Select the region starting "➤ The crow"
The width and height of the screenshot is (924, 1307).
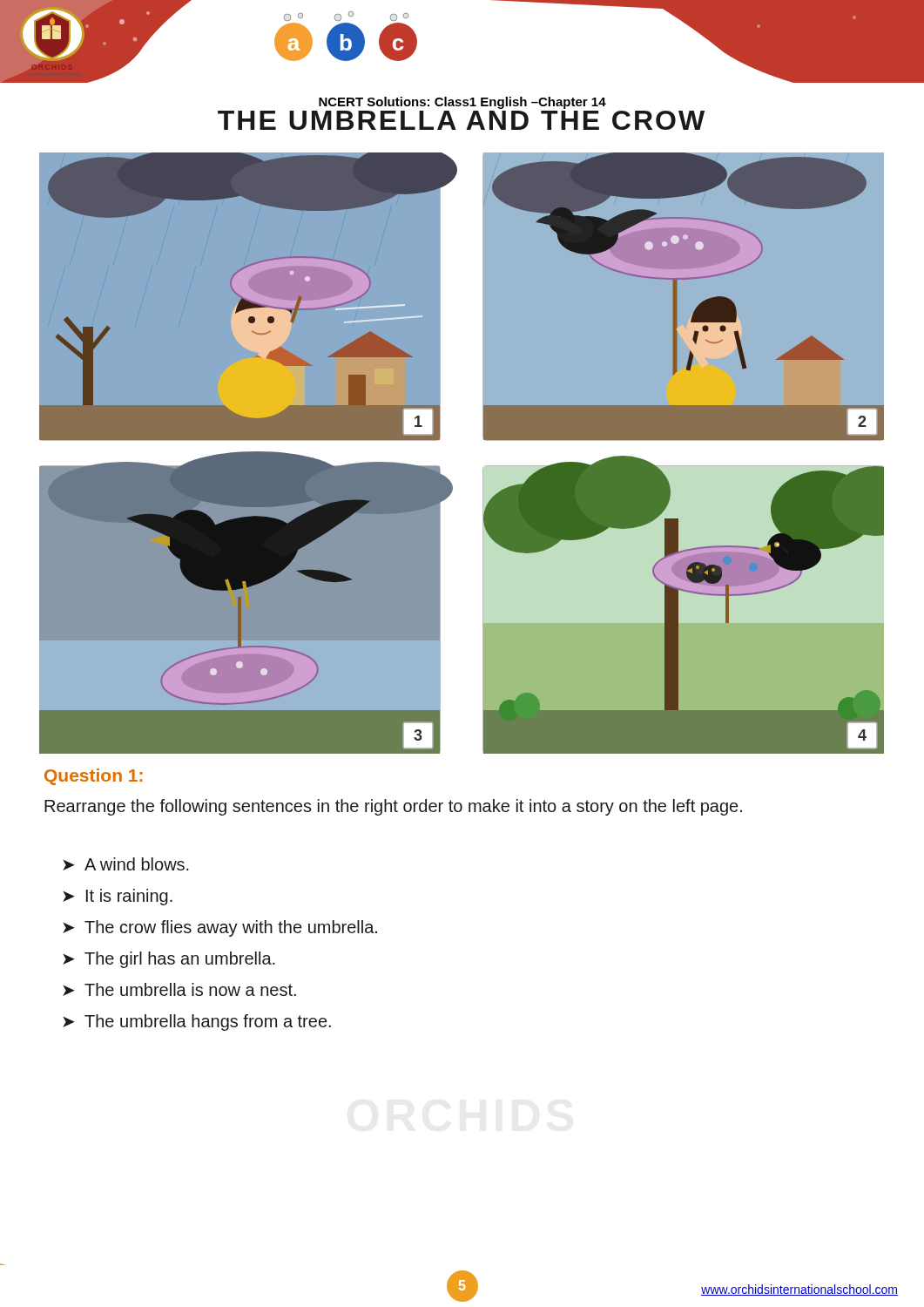tap(220, 927)
